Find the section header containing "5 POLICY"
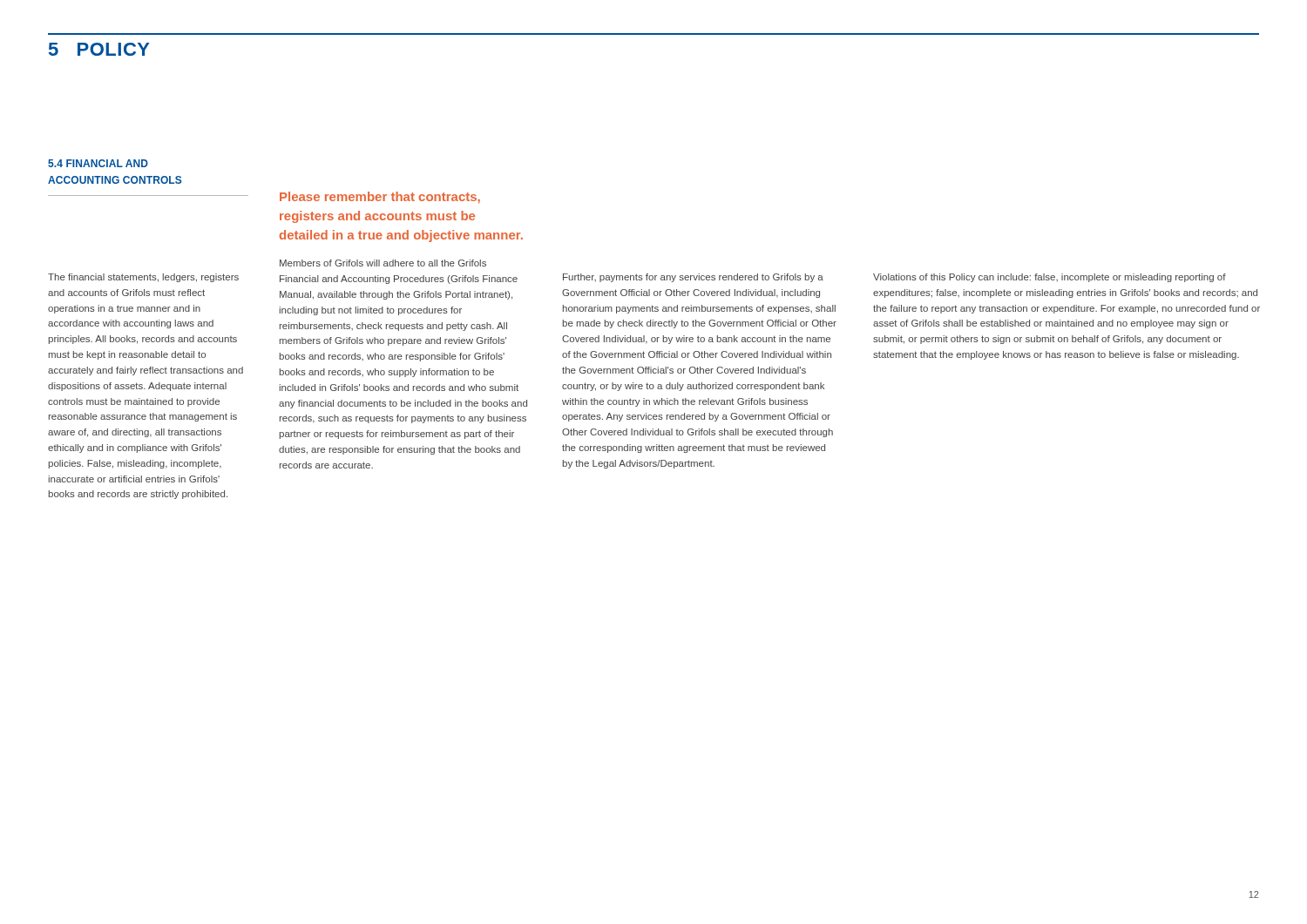This screenshot has width=1307, height=924. (99, 49)
